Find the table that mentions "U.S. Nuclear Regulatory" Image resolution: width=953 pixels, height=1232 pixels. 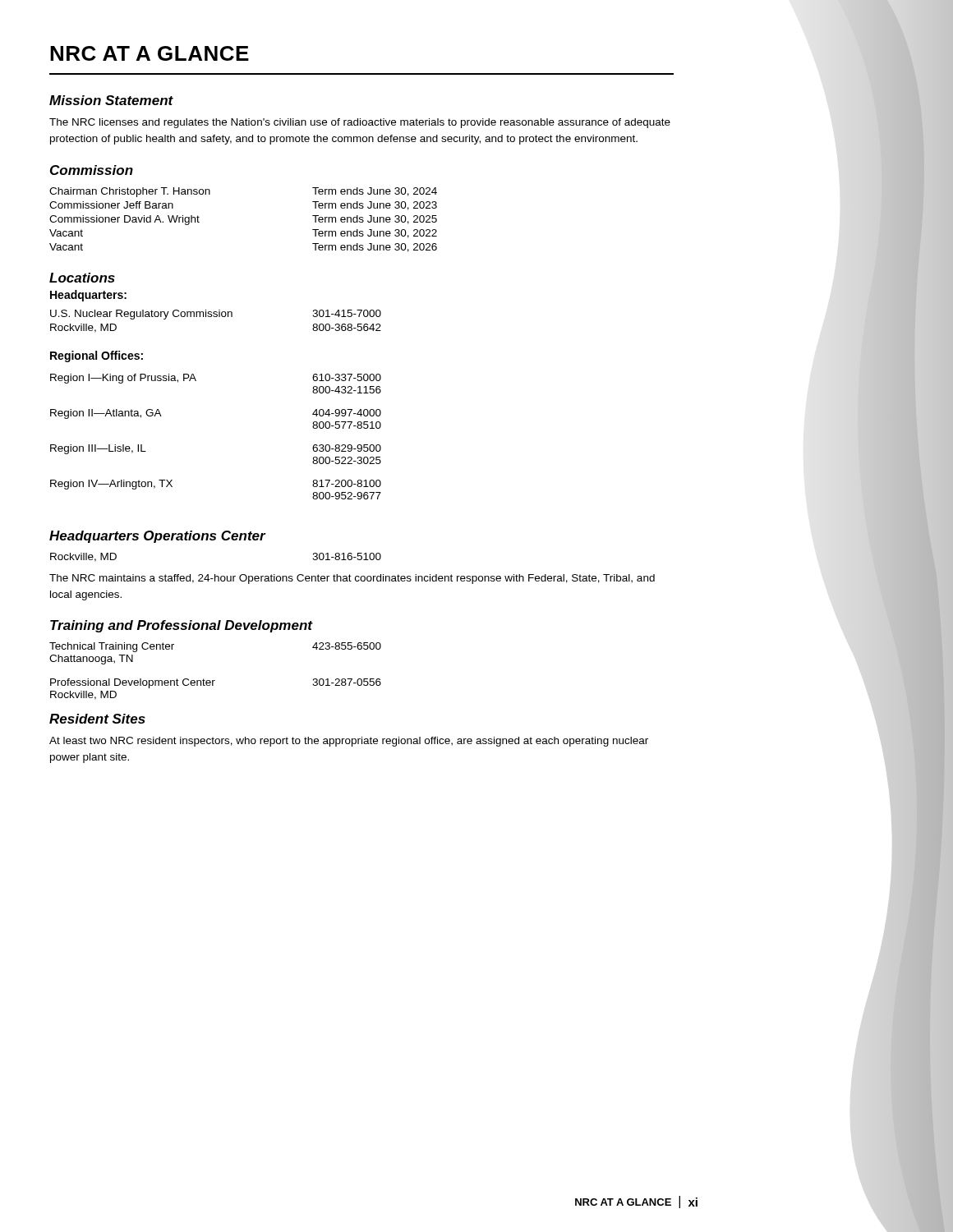point(361,320)
